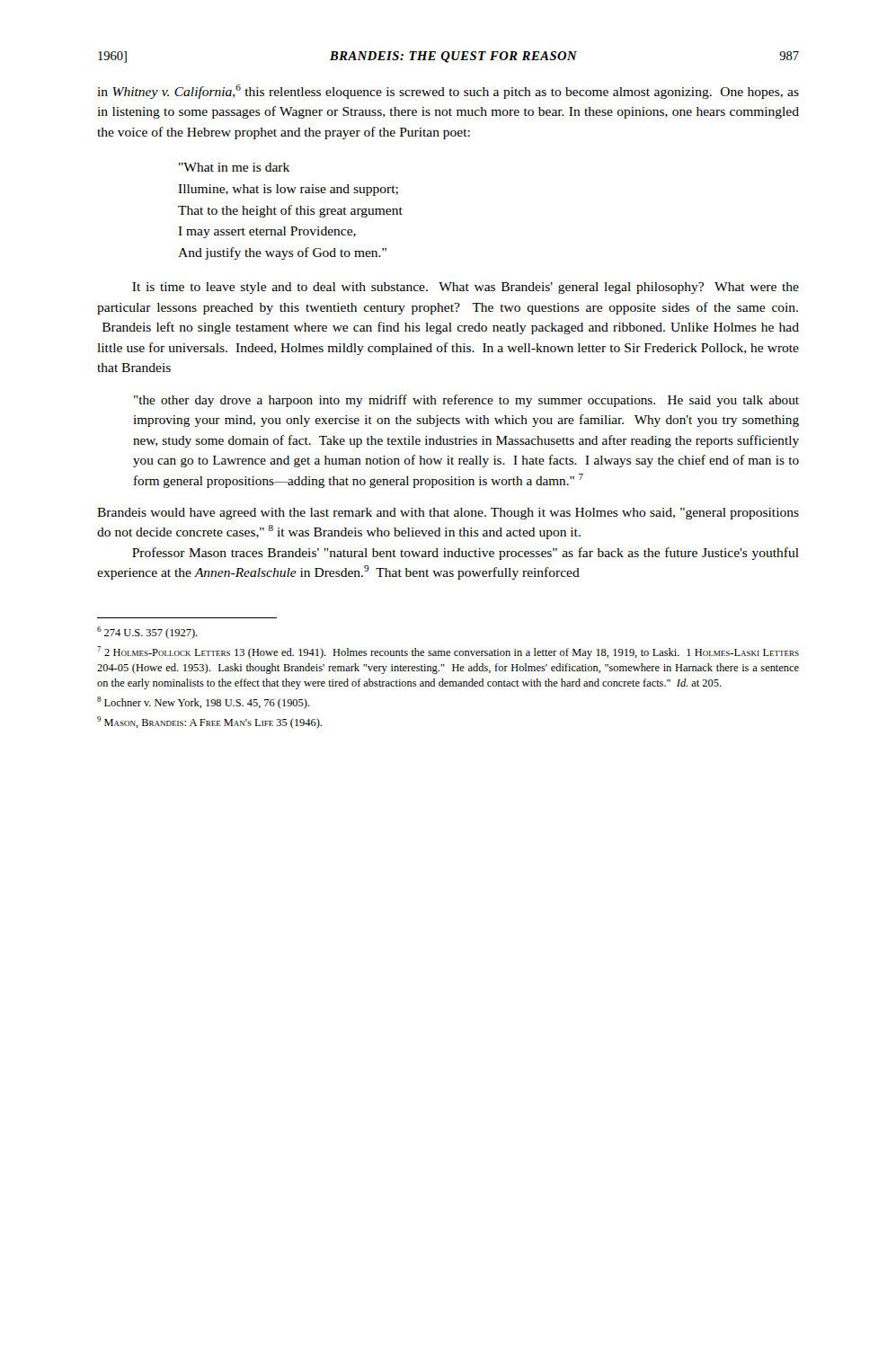Click on the block starting "in Whitney v. California,6 this relentless"
896x1348 pixels.
click(448, 111)
